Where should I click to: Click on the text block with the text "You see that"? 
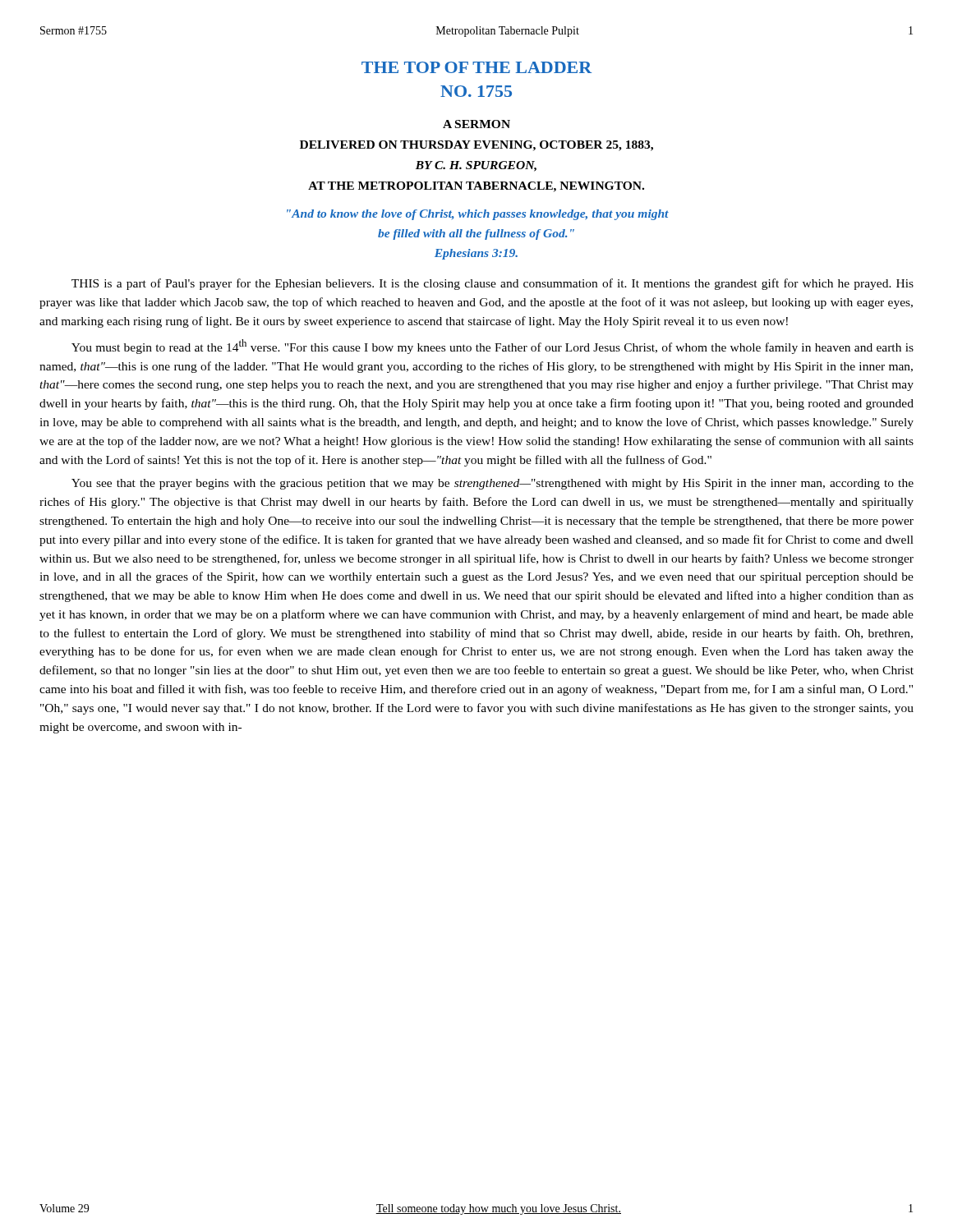(x=476, y=604)
